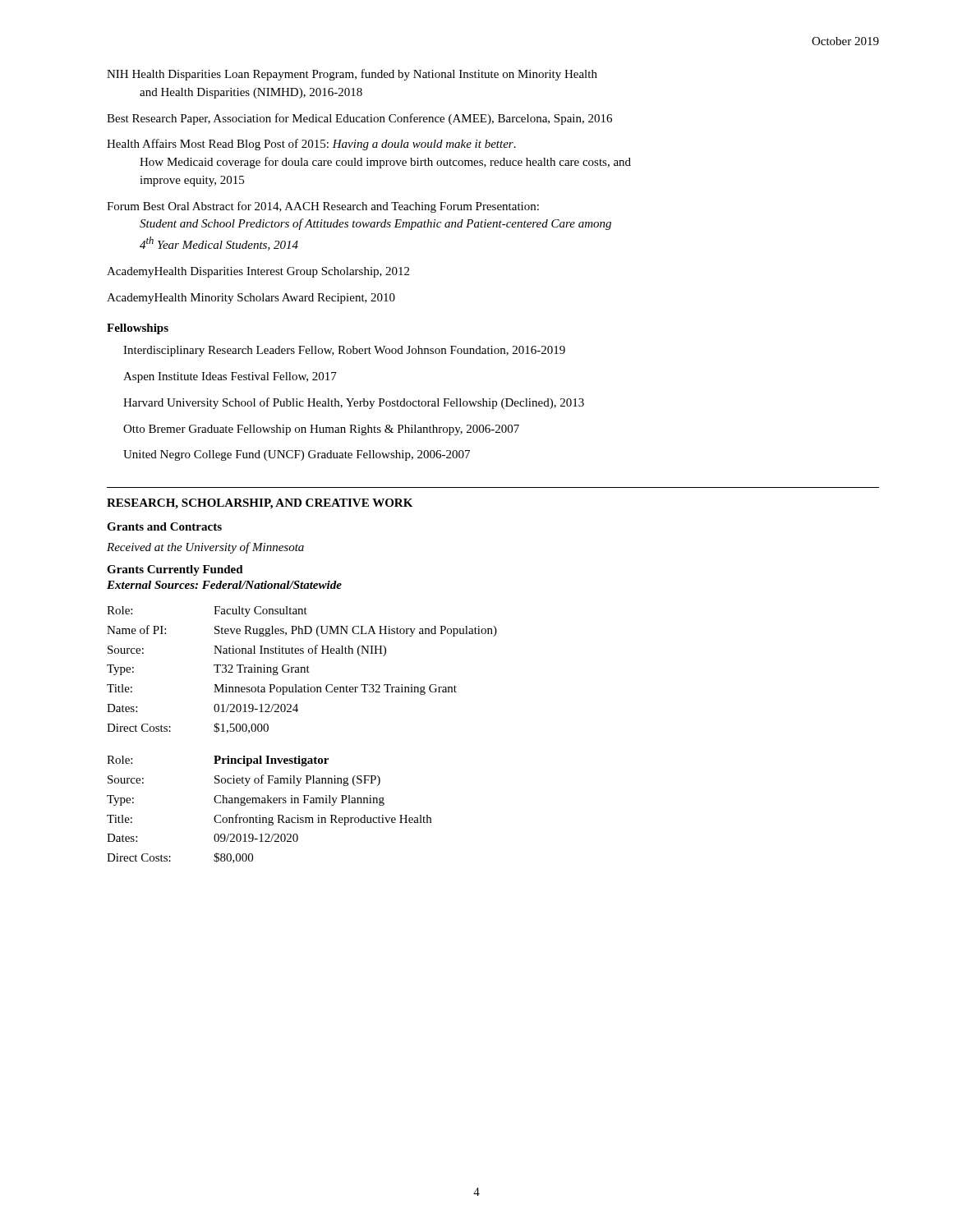Find the section header that says "Grants Currently Funded"
This screenshot has height=1232, width=953.
point(175,569)
